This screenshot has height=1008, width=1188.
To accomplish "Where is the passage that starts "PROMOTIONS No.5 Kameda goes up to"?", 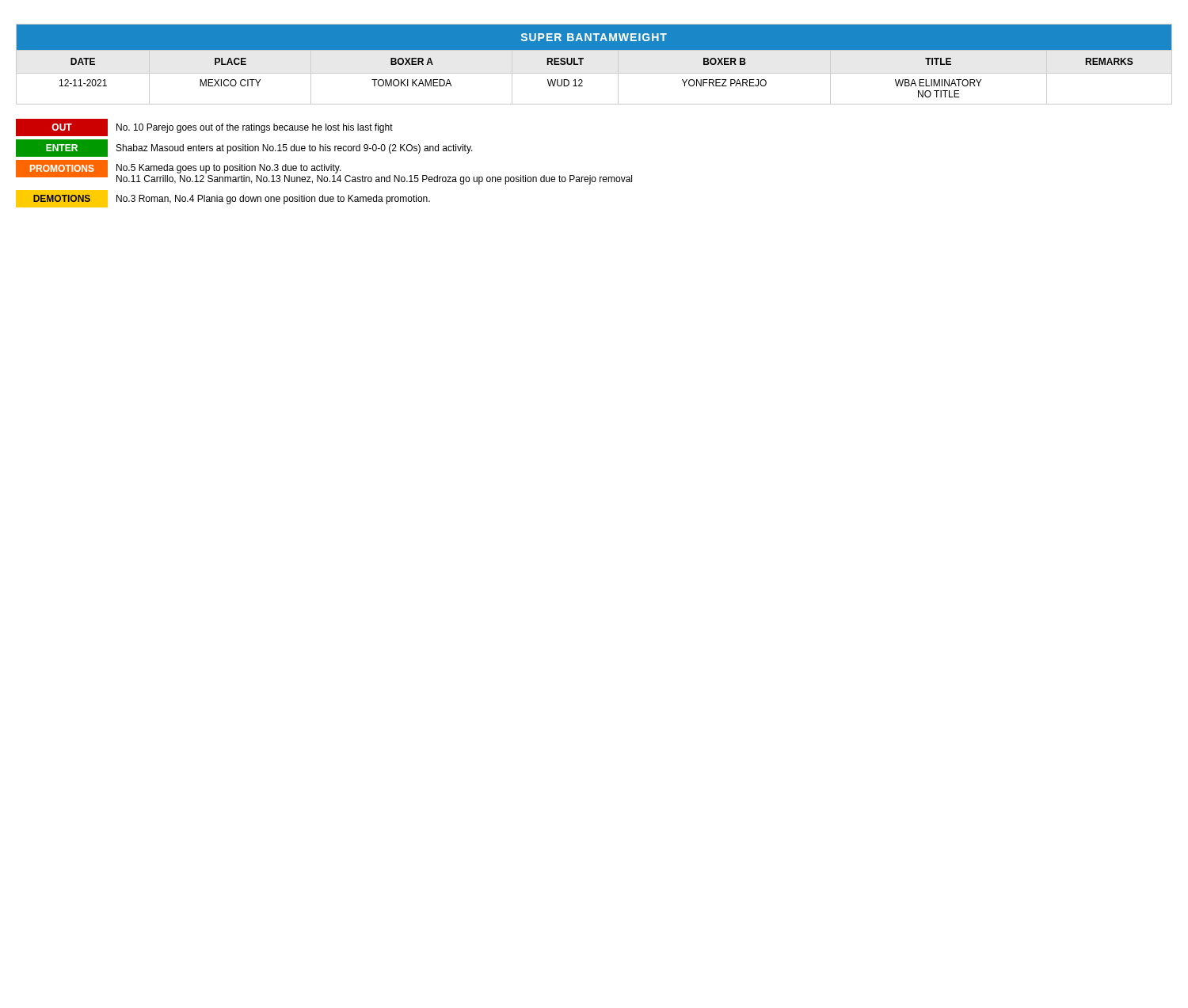I will [328, 173].
